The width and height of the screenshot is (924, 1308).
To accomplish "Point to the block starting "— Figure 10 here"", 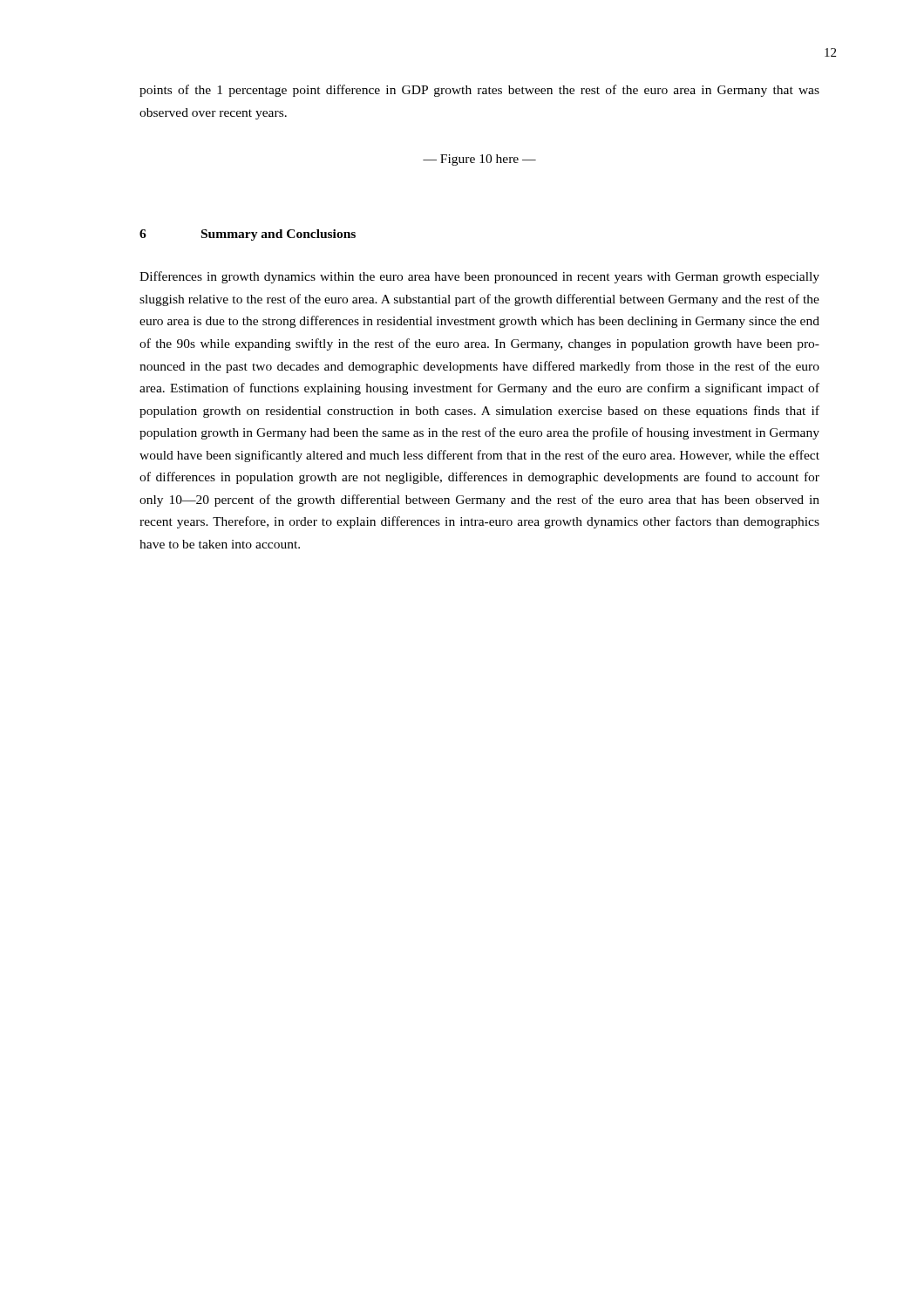I will [479, 158].
